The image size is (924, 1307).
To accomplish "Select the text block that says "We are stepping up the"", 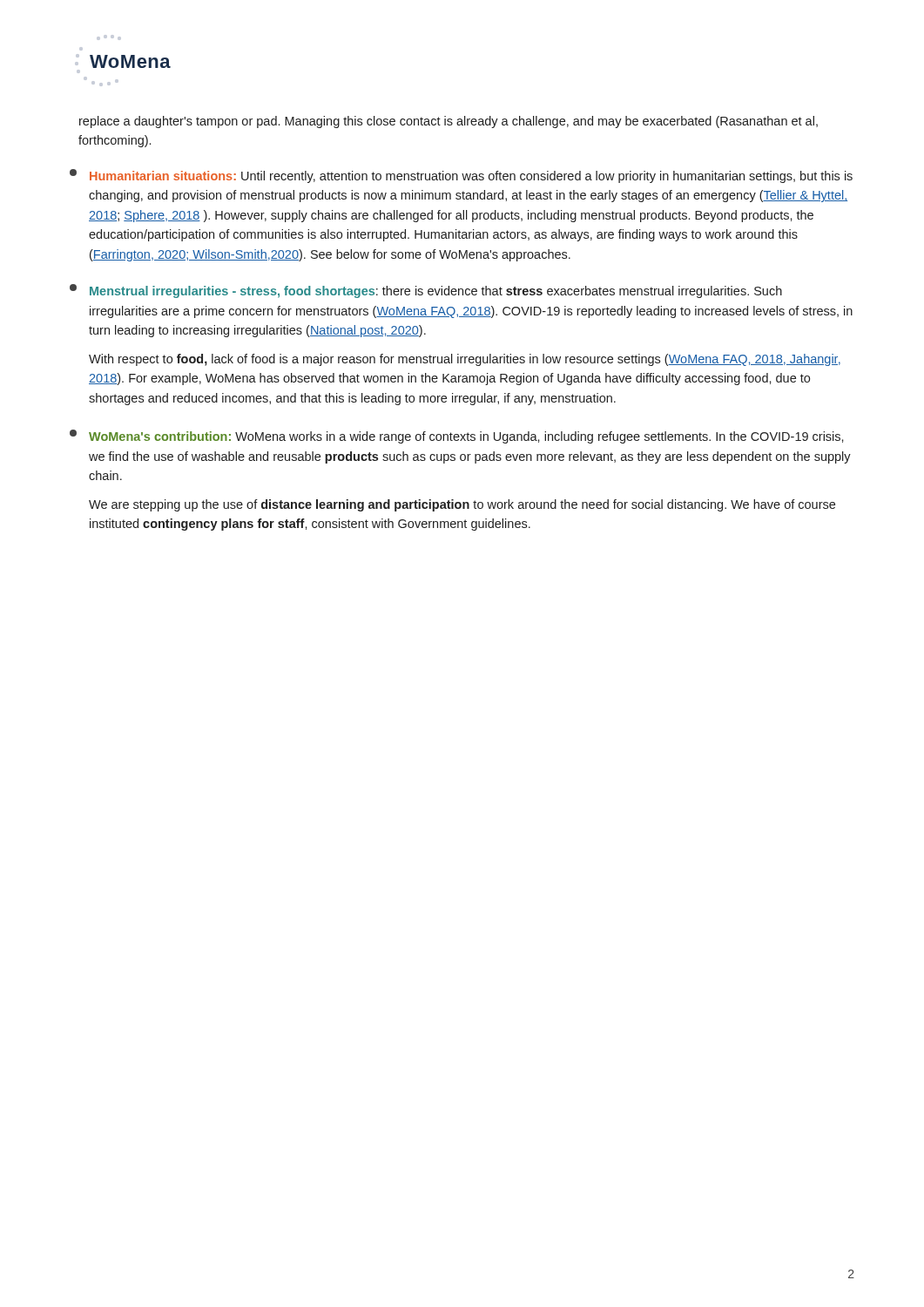I will [x=462, y=514].
